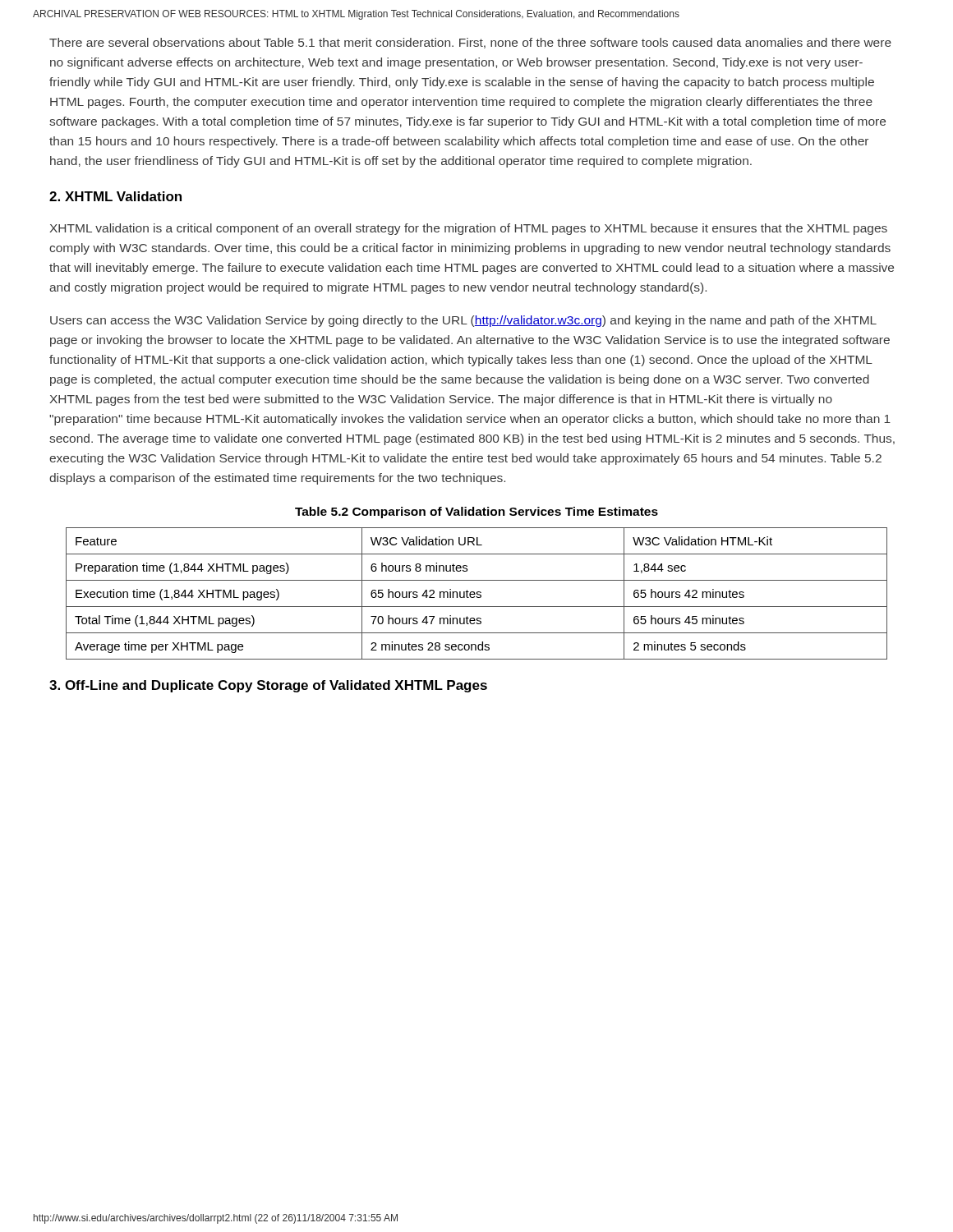Locate the text block starting "There are several observations about Table 5.1"

click(x=470, y=102)
